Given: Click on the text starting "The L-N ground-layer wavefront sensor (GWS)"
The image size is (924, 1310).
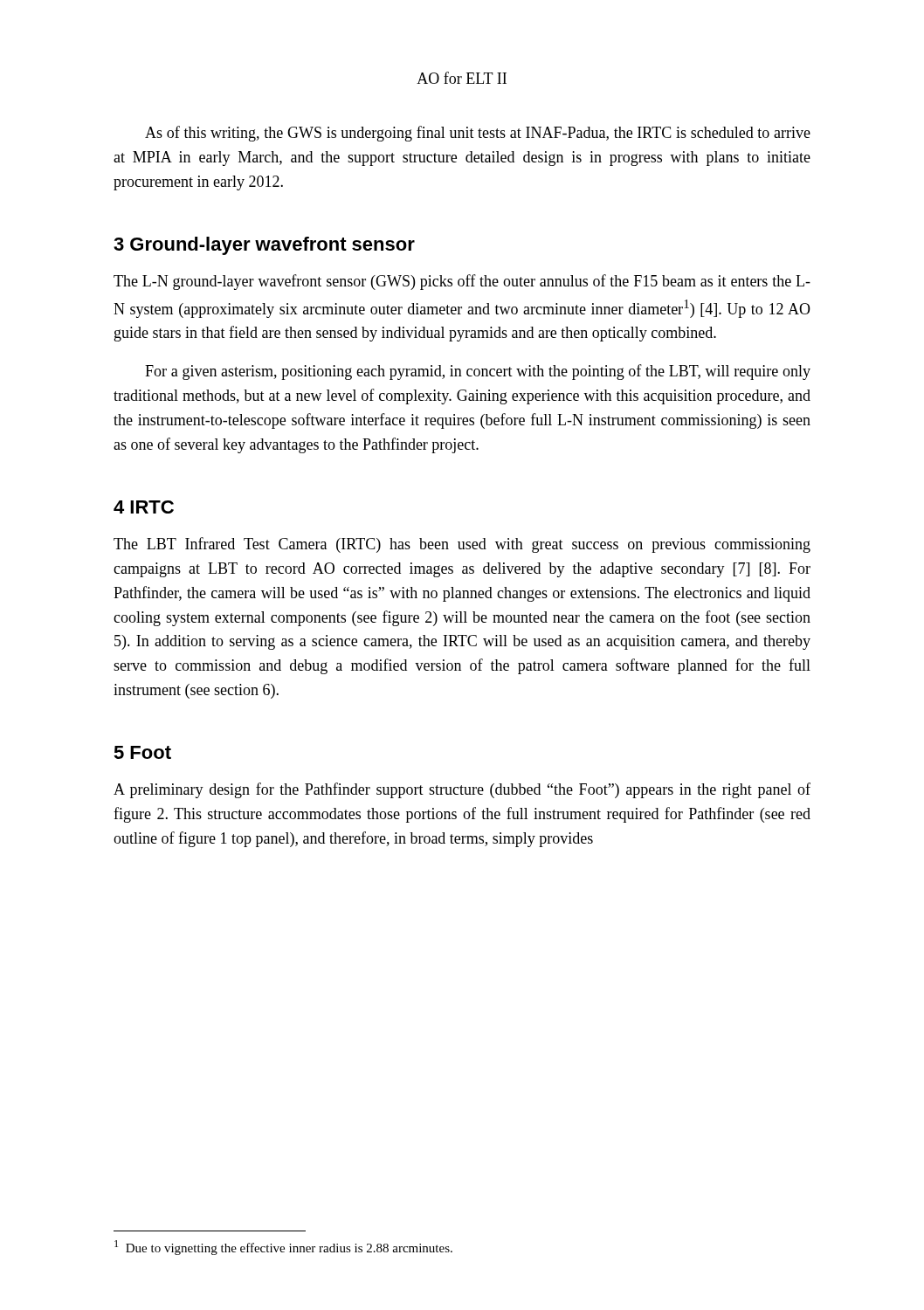Looking at the screenshot, I should pyautogui.click(x=462, y=307).
